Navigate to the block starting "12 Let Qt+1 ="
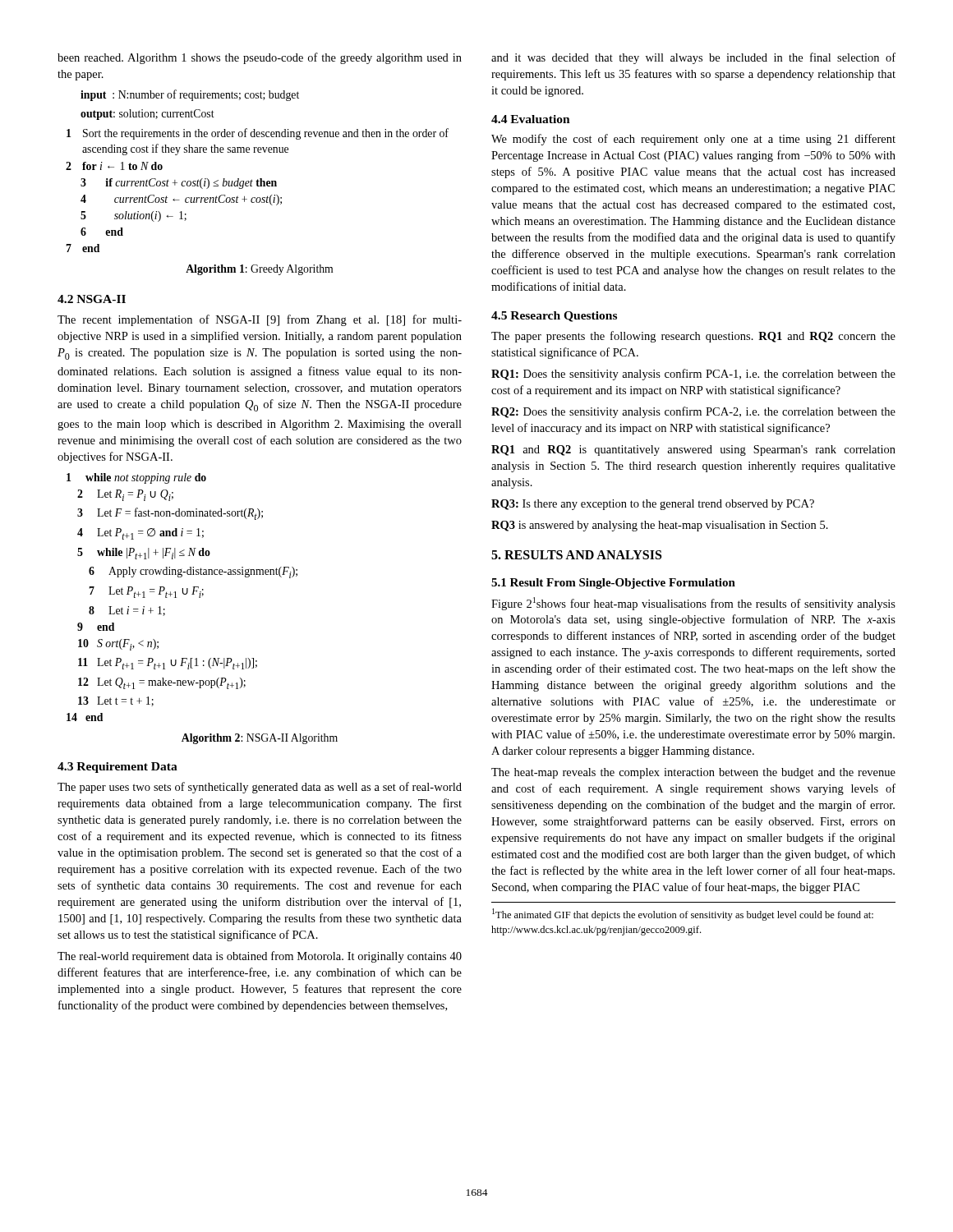The width and height of the screenshot is (953, 1232). tap(162, 683)
